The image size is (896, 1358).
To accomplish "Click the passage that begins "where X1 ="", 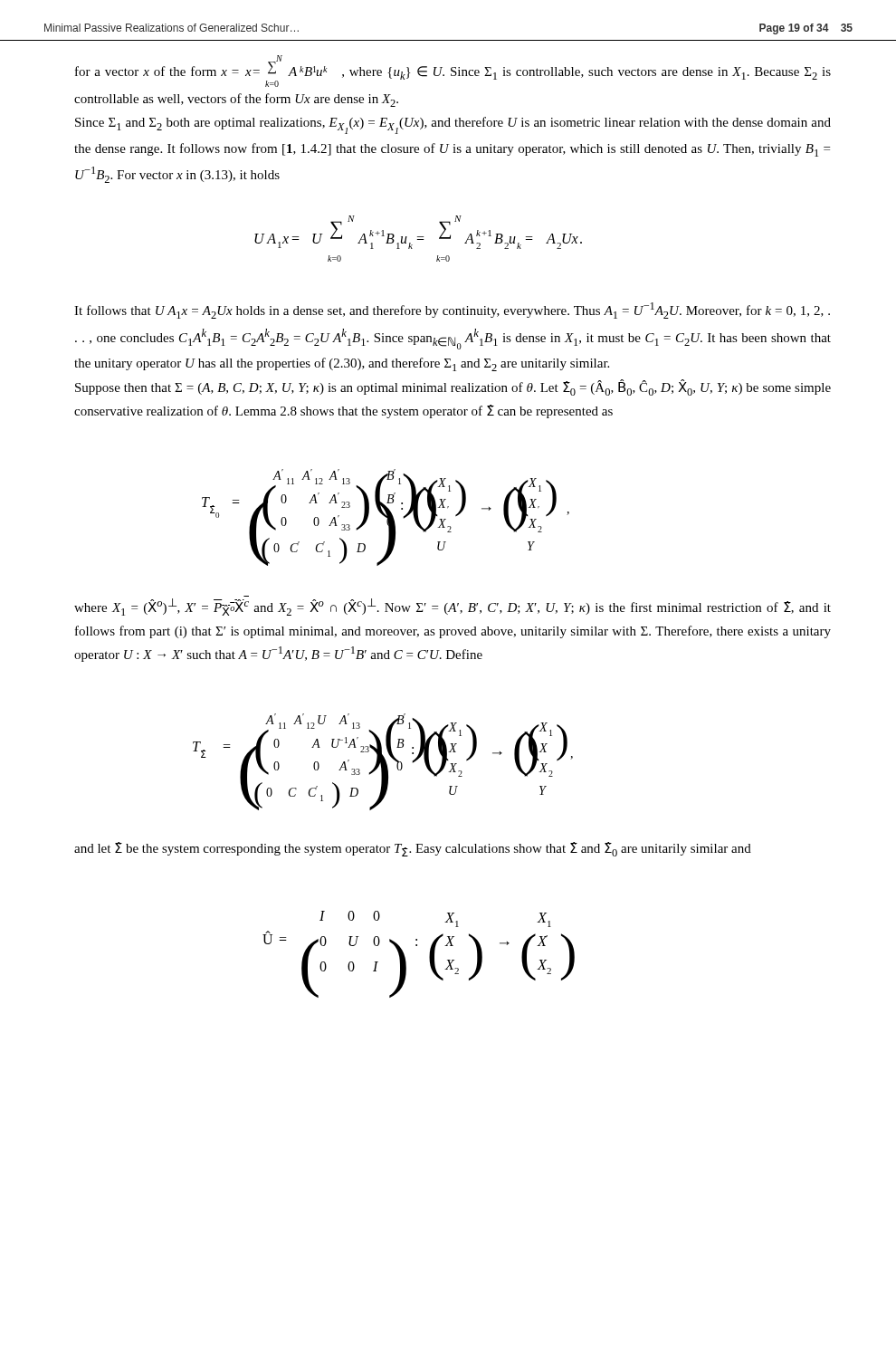I will pos(453,630).
